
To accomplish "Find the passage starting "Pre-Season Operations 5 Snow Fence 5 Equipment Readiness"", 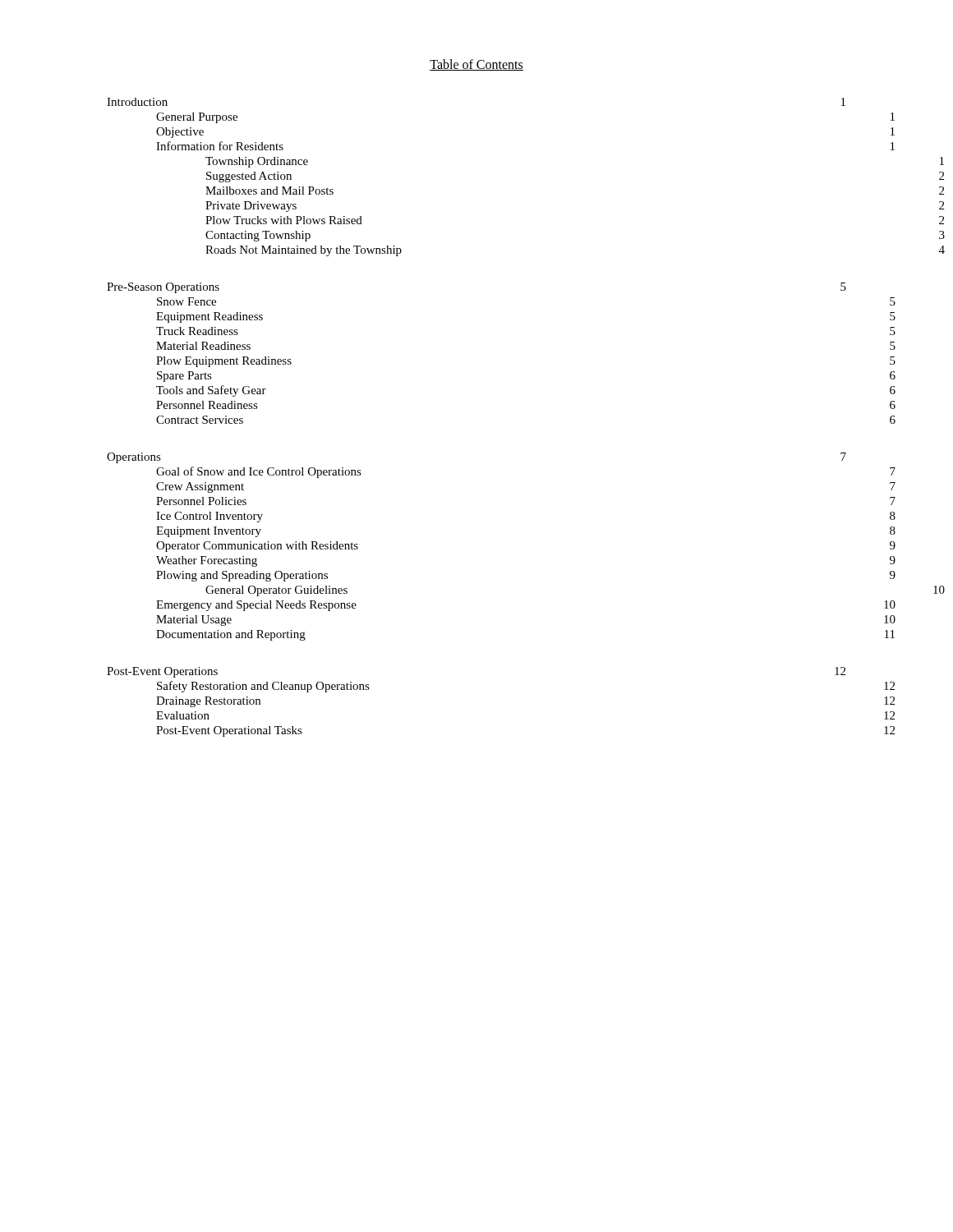I will (156, 288).
